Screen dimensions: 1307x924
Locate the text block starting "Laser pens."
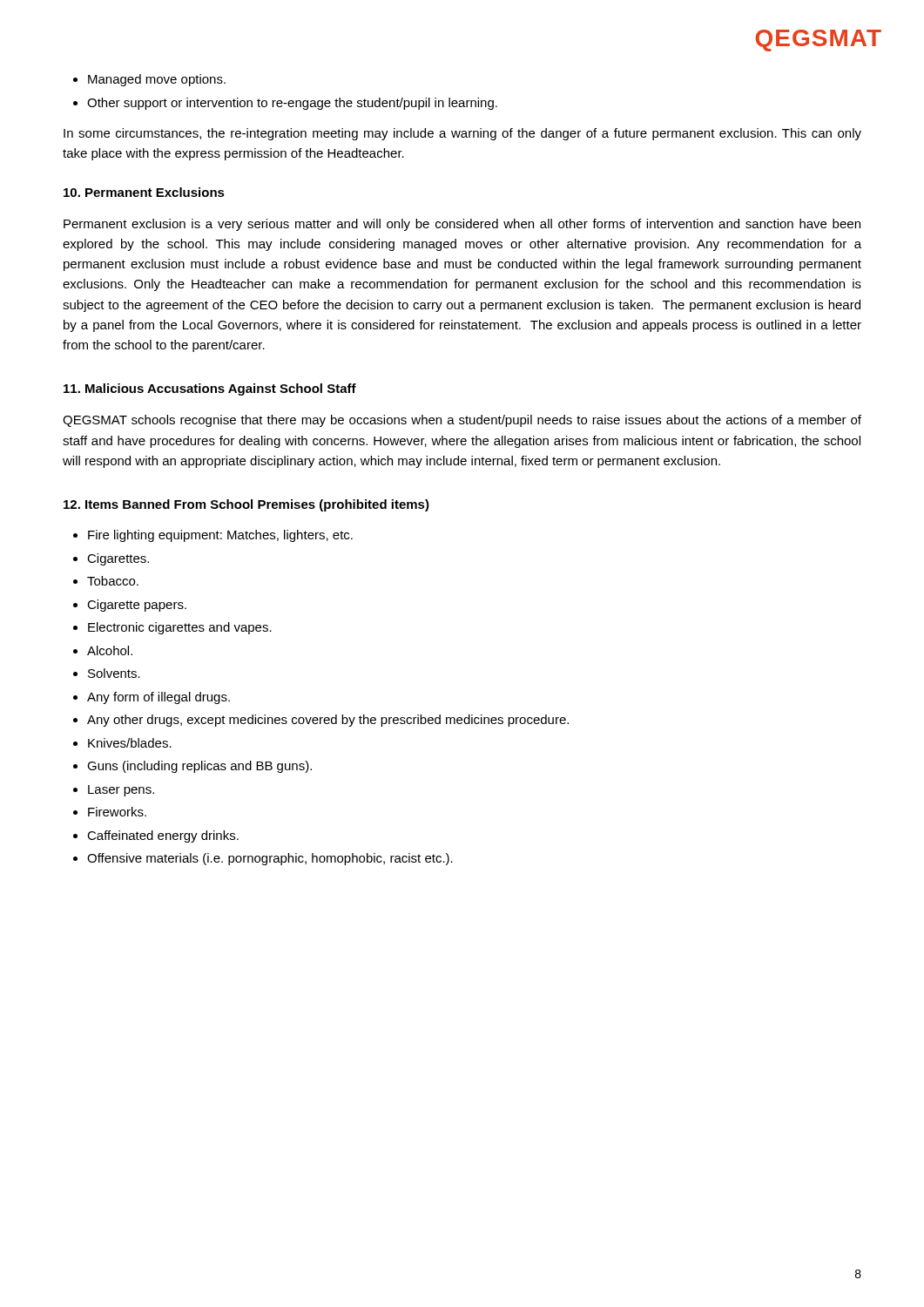121,789
